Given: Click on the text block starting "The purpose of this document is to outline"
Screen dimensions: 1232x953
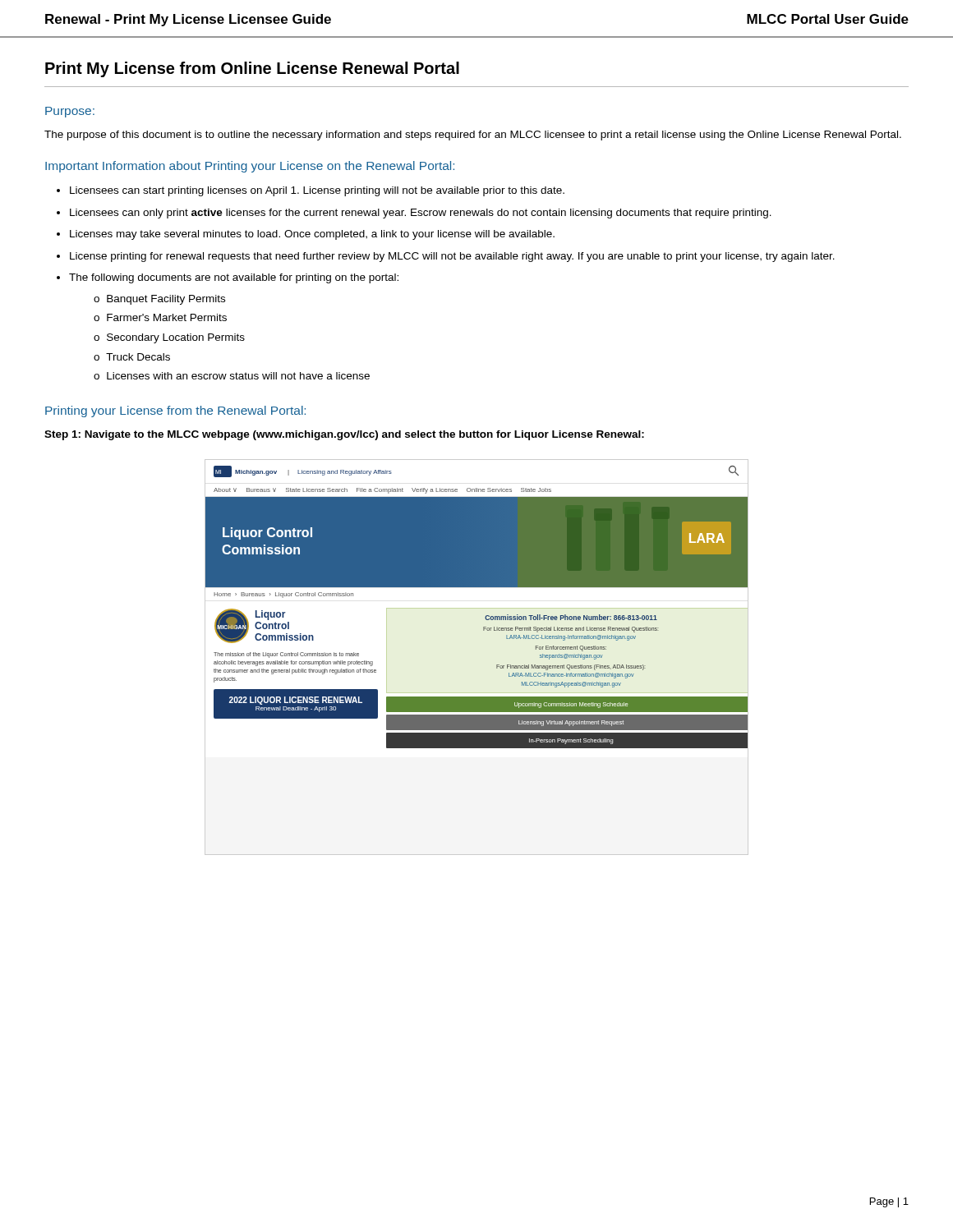Looking at the screenshot, I should pyautogui.click(x=473, y=134).
